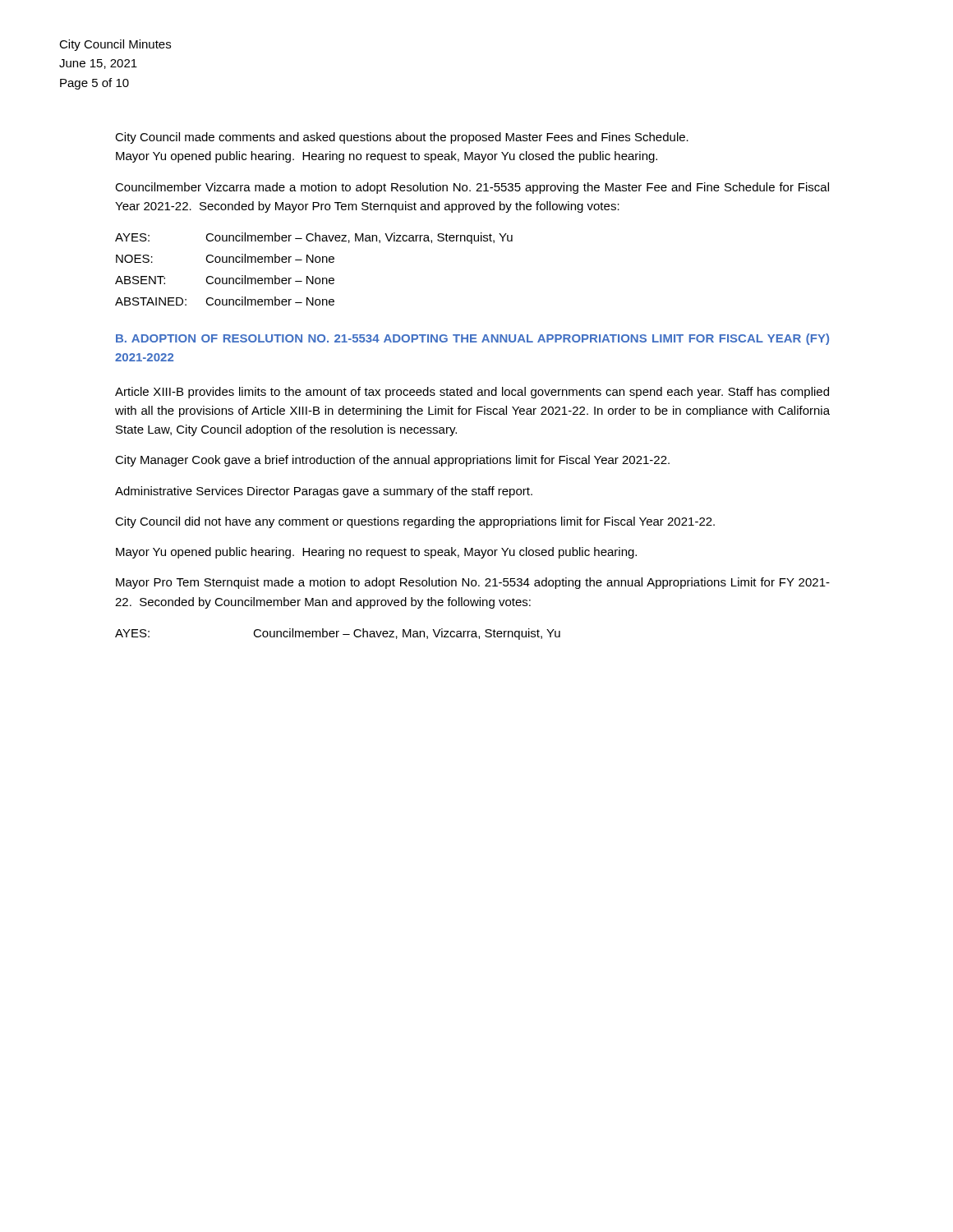Click on the block starting "Mayor Yu opened public hearing."

[472, 552]
